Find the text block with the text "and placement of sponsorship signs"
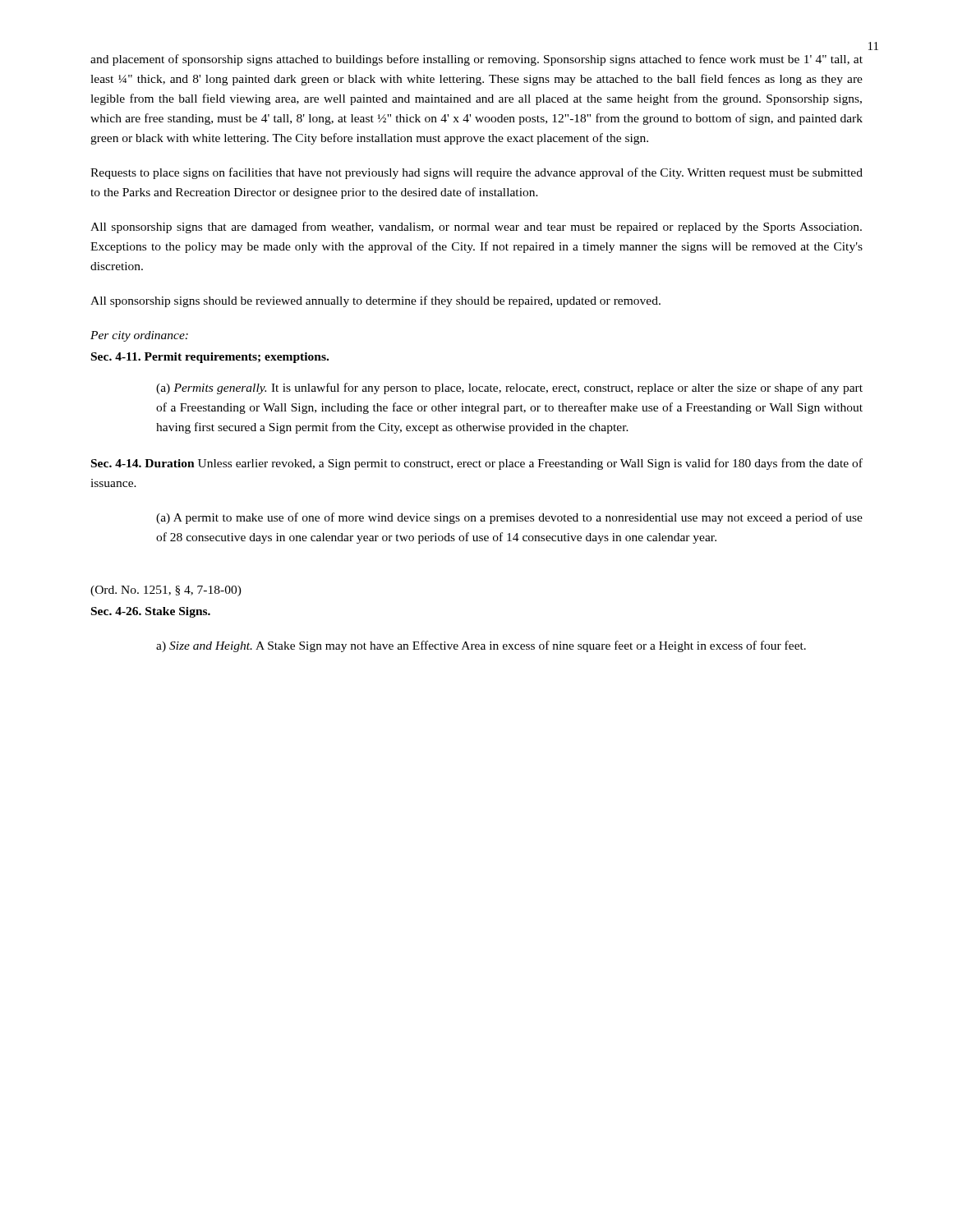Screen dimensions: 1232x953 [476, 98]
